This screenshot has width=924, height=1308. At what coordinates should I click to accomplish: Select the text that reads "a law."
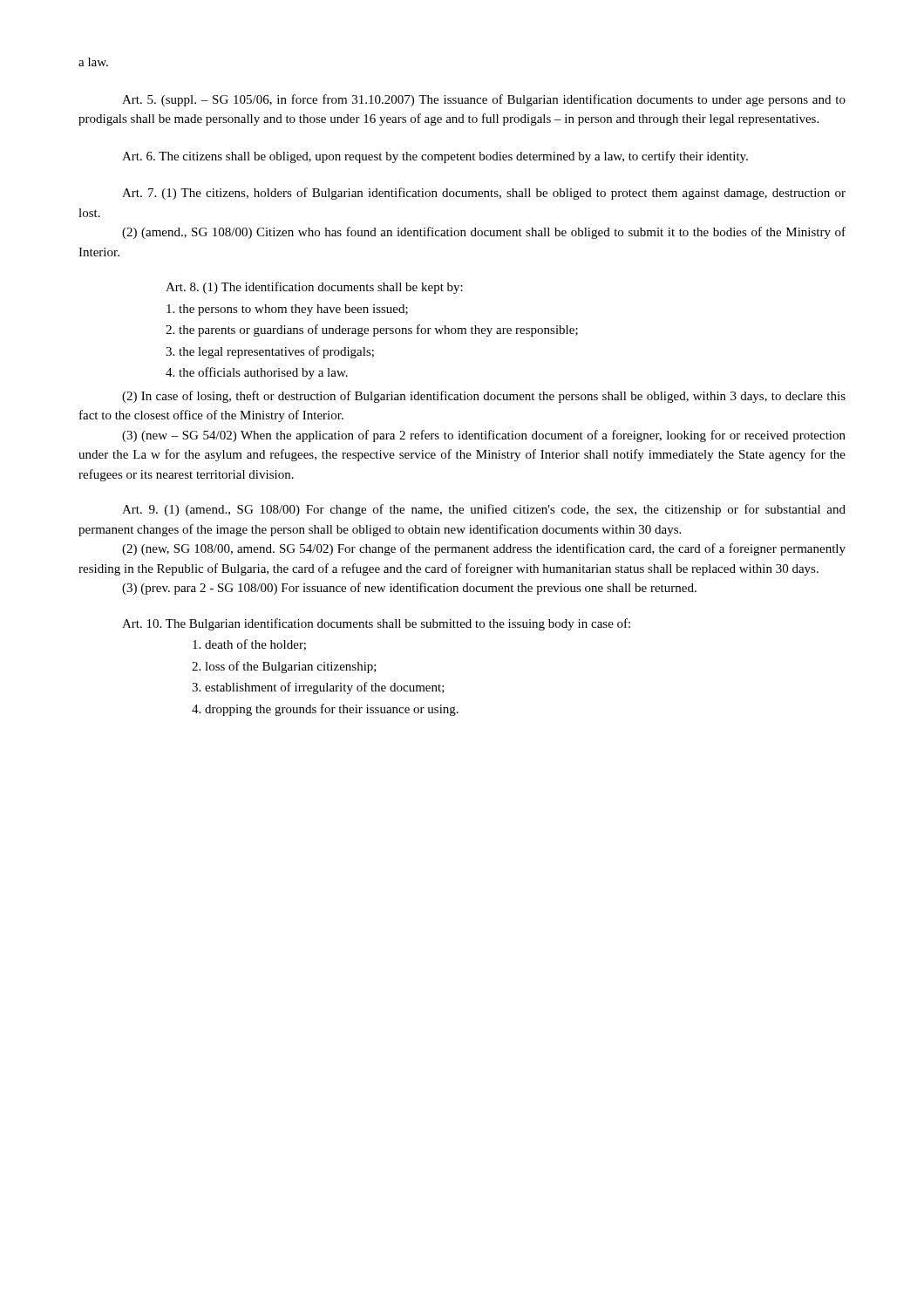coord(94,62)
